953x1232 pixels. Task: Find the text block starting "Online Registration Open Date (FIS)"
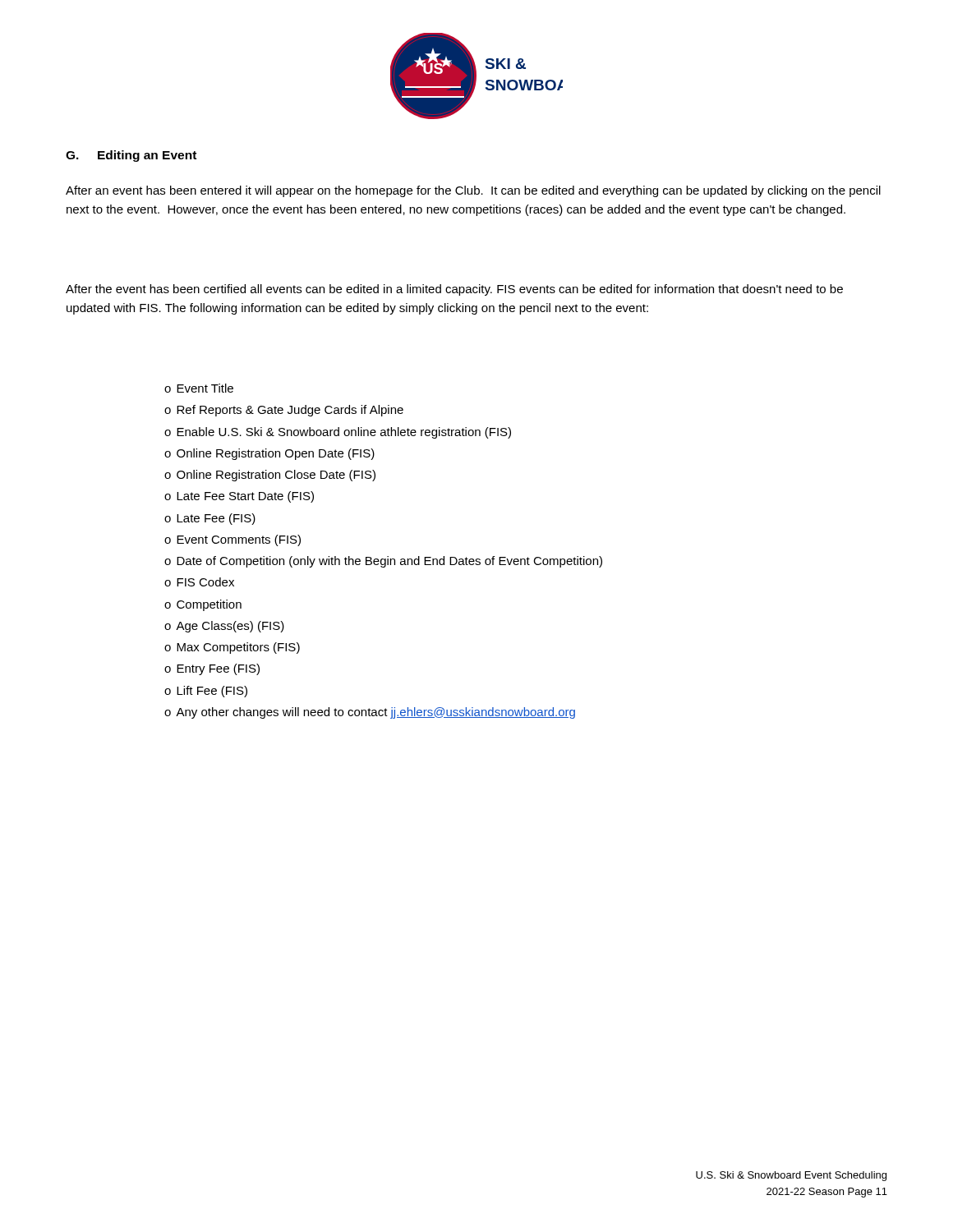[x=276, y=453]
